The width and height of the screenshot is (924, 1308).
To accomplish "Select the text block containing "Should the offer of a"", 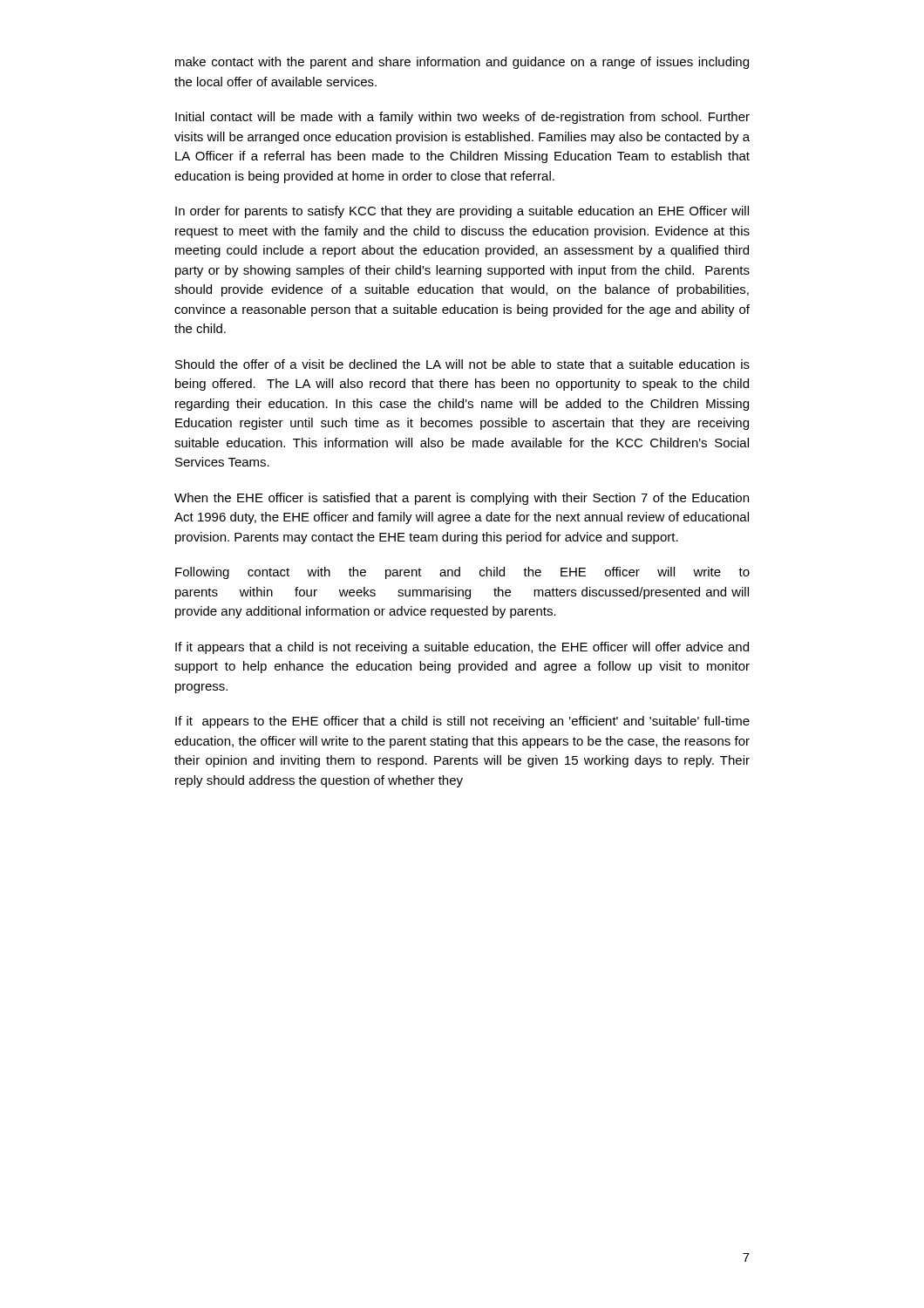I will coord(462,413).
